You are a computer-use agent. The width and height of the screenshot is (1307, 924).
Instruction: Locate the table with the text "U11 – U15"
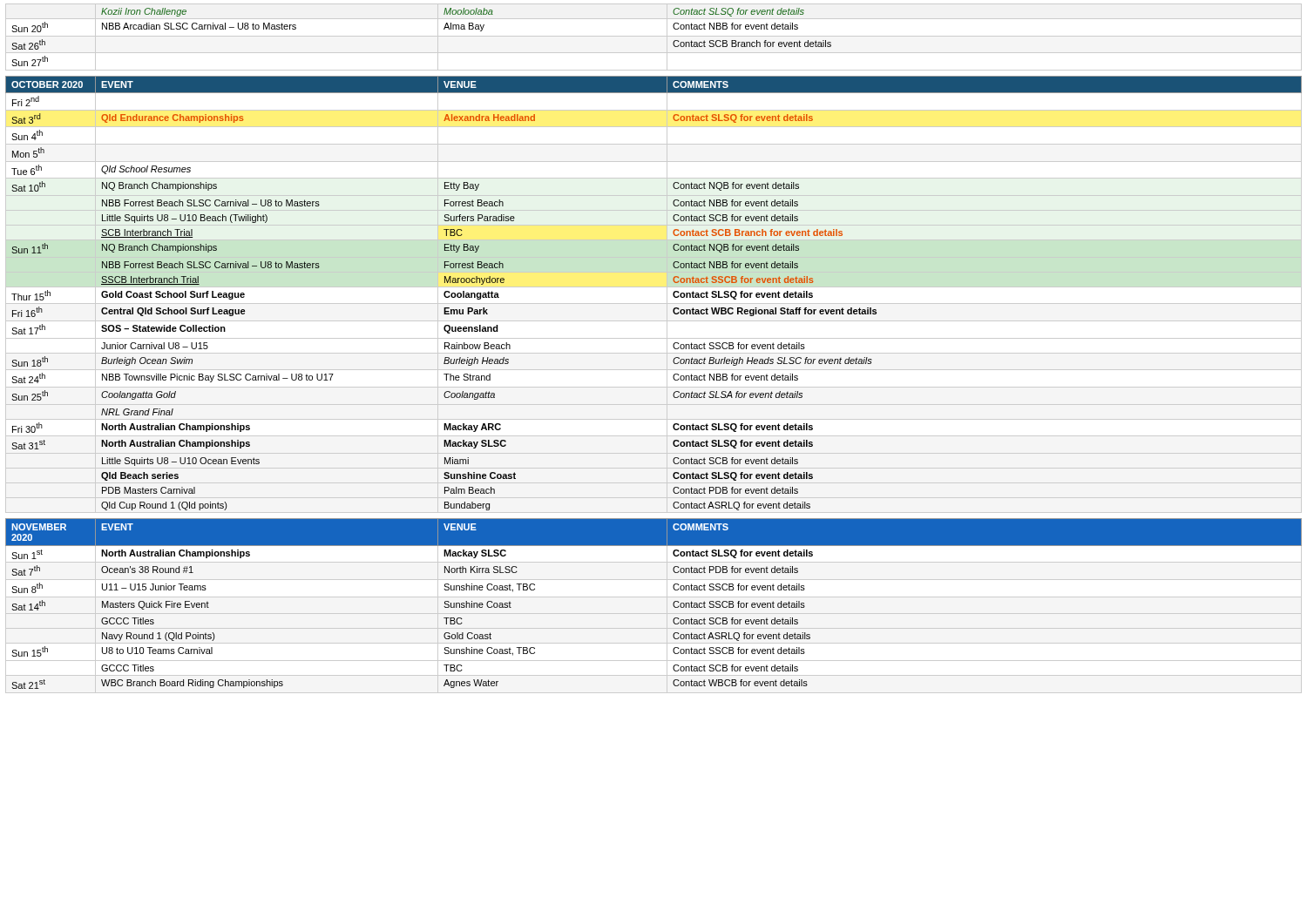tap(654, 605)
